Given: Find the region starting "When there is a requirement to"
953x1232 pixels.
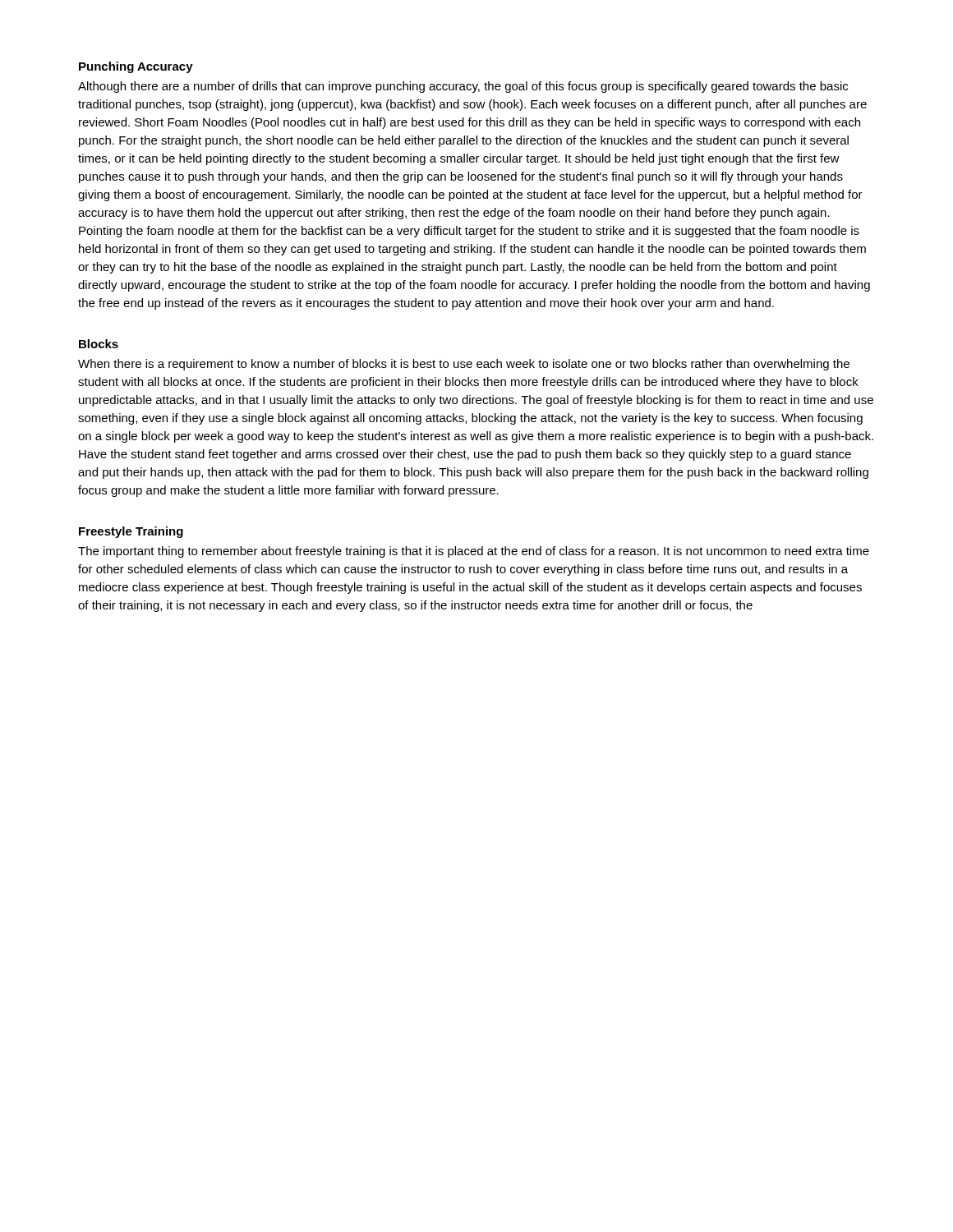Looking at the screenshot, I should [x=476, y=427].
